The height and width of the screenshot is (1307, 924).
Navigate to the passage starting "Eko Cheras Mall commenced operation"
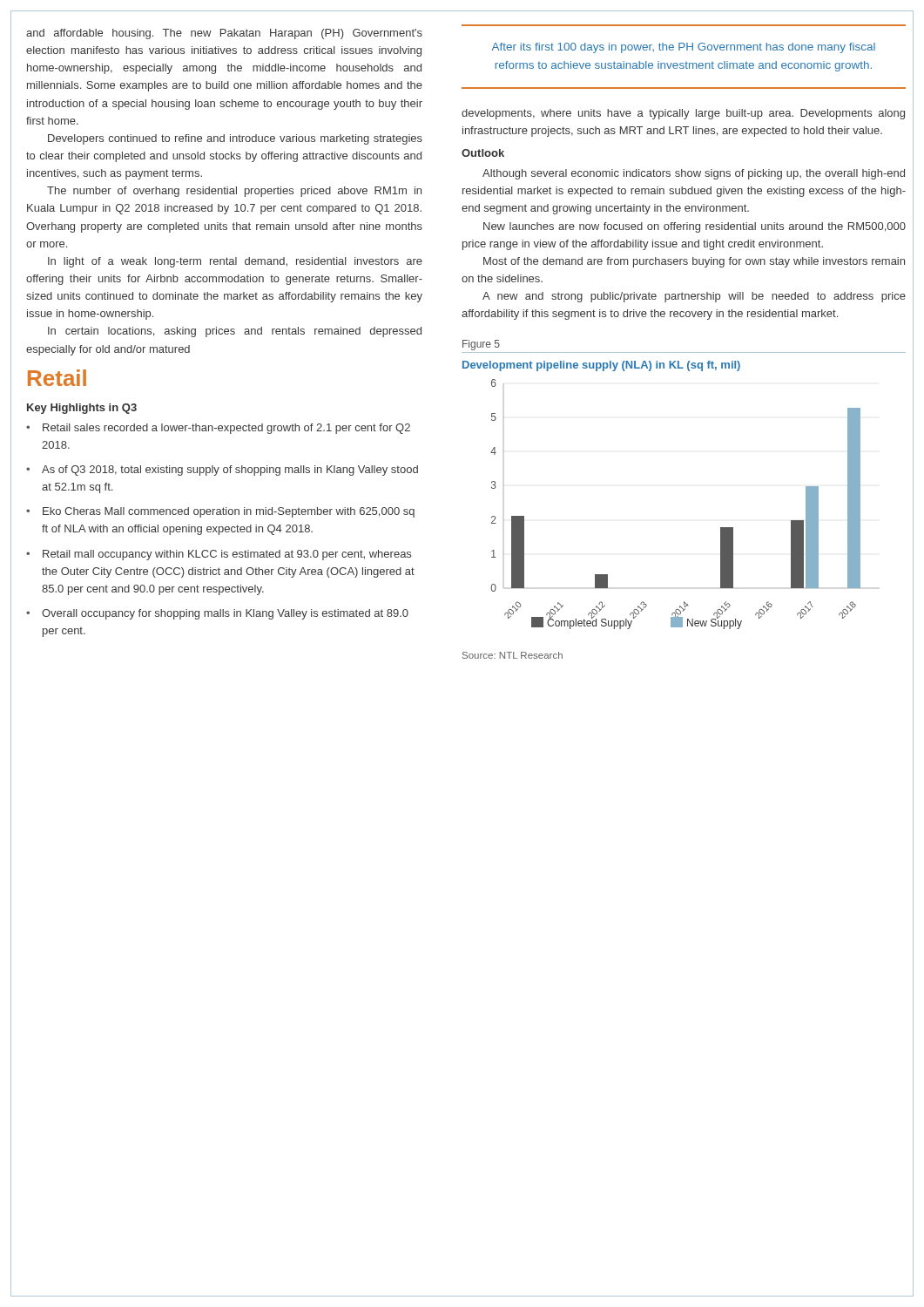(x=228, y=520)
